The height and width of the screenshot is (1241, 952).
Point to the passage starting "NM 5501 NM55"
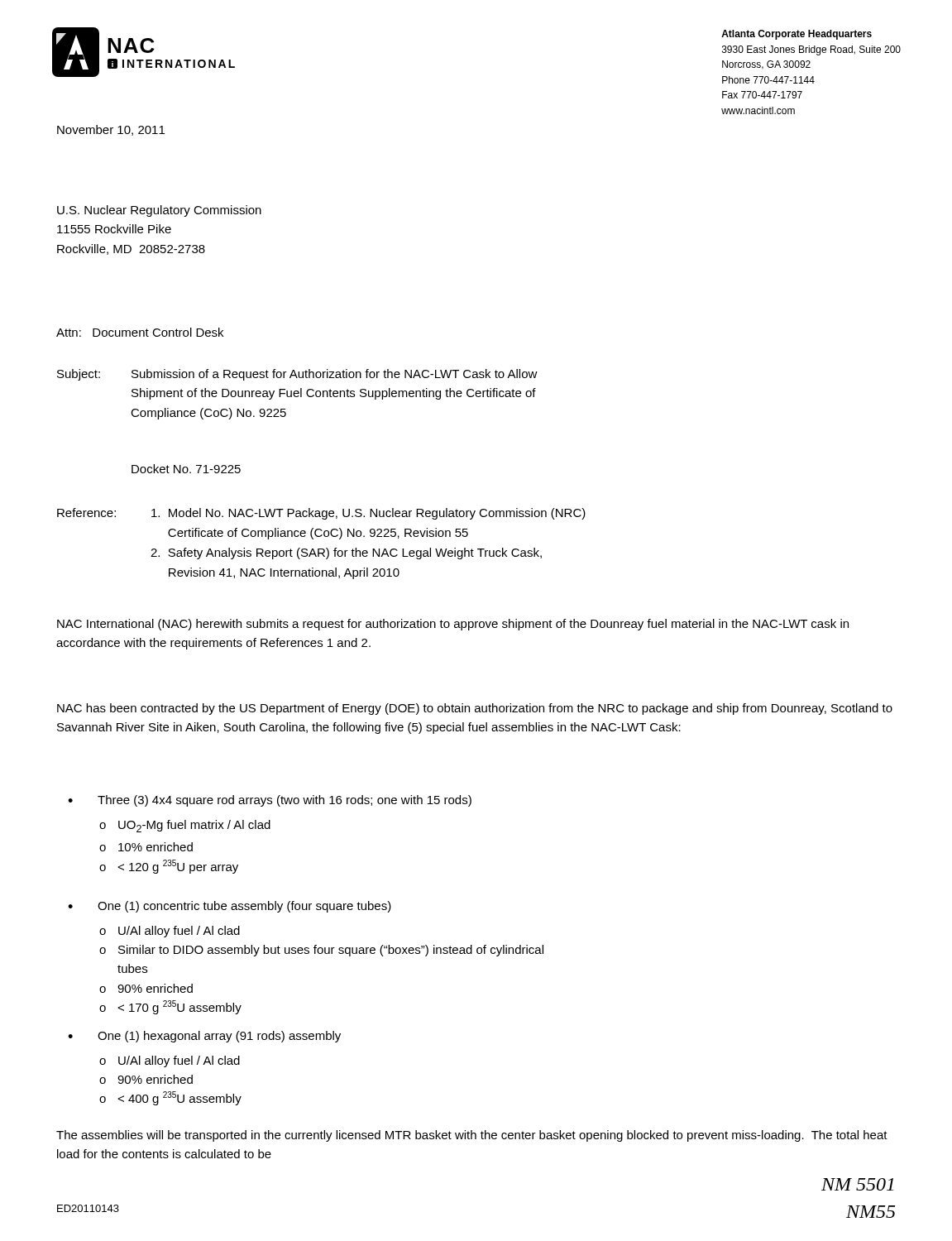pos(859,1198)
